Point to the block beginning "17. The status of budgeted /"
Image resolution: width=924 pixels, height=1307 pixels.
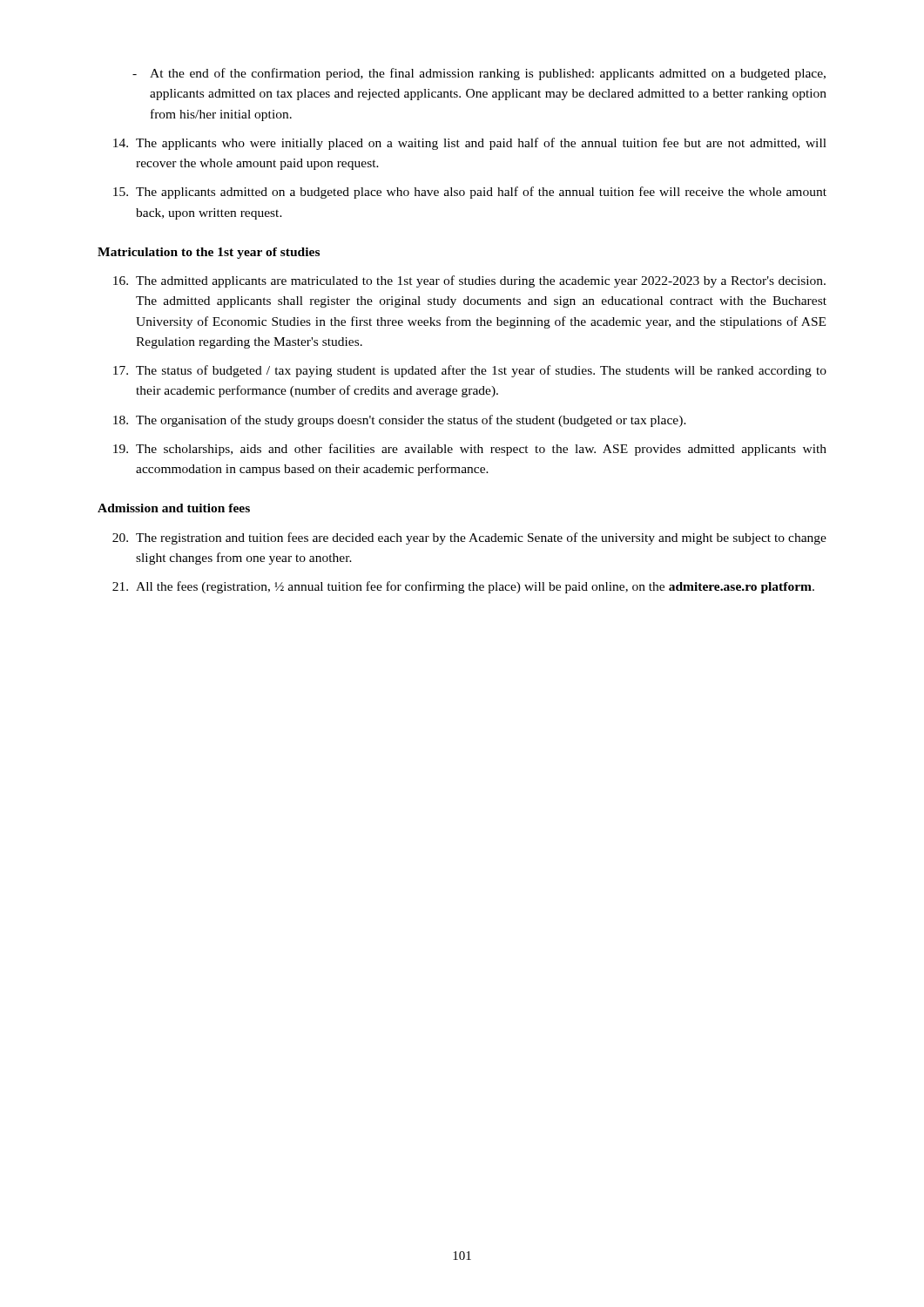pyautogui.click(x=462, y=380)
